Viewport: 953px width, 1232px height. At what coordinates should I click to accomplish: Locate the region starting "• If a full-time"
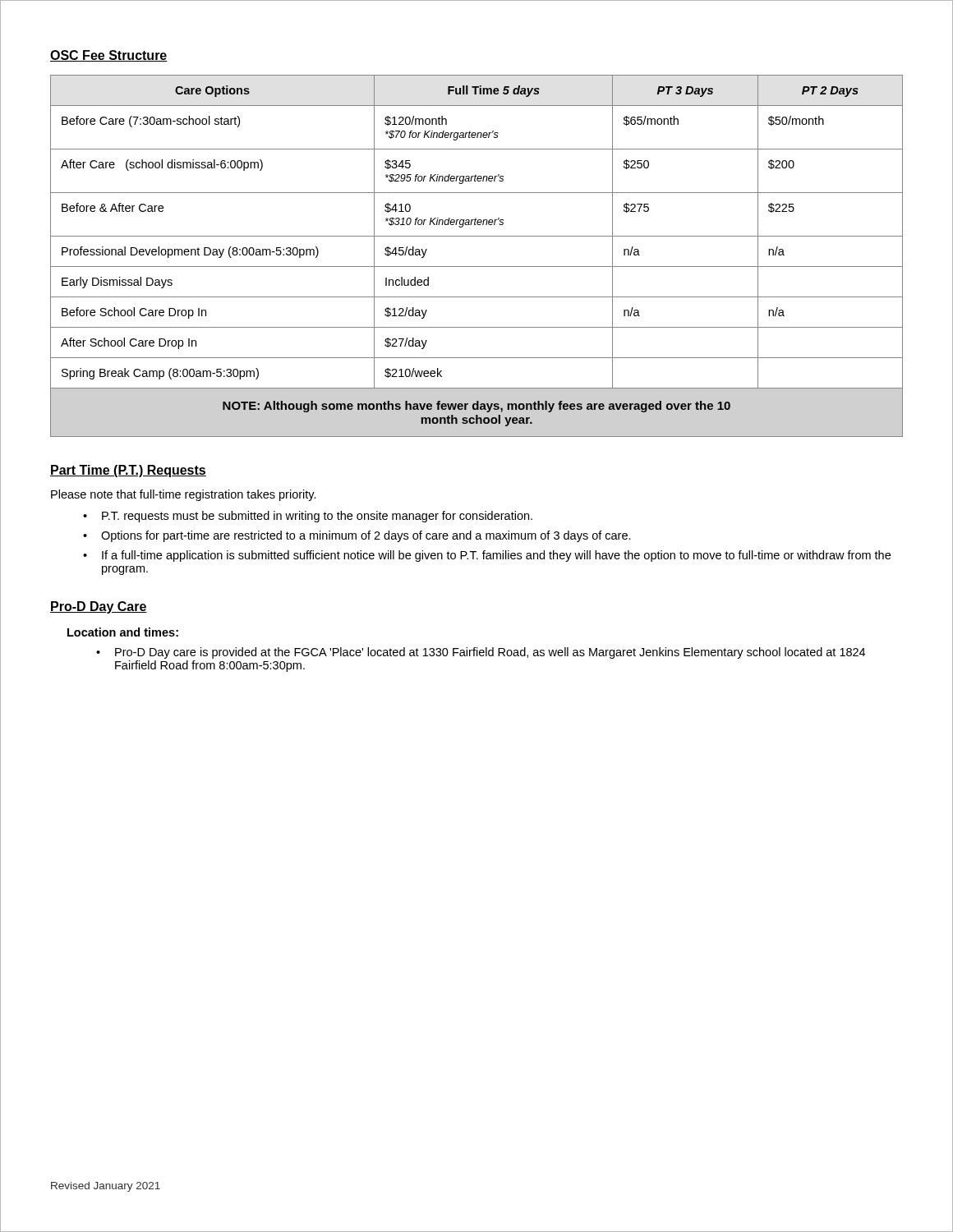point(493,562)
